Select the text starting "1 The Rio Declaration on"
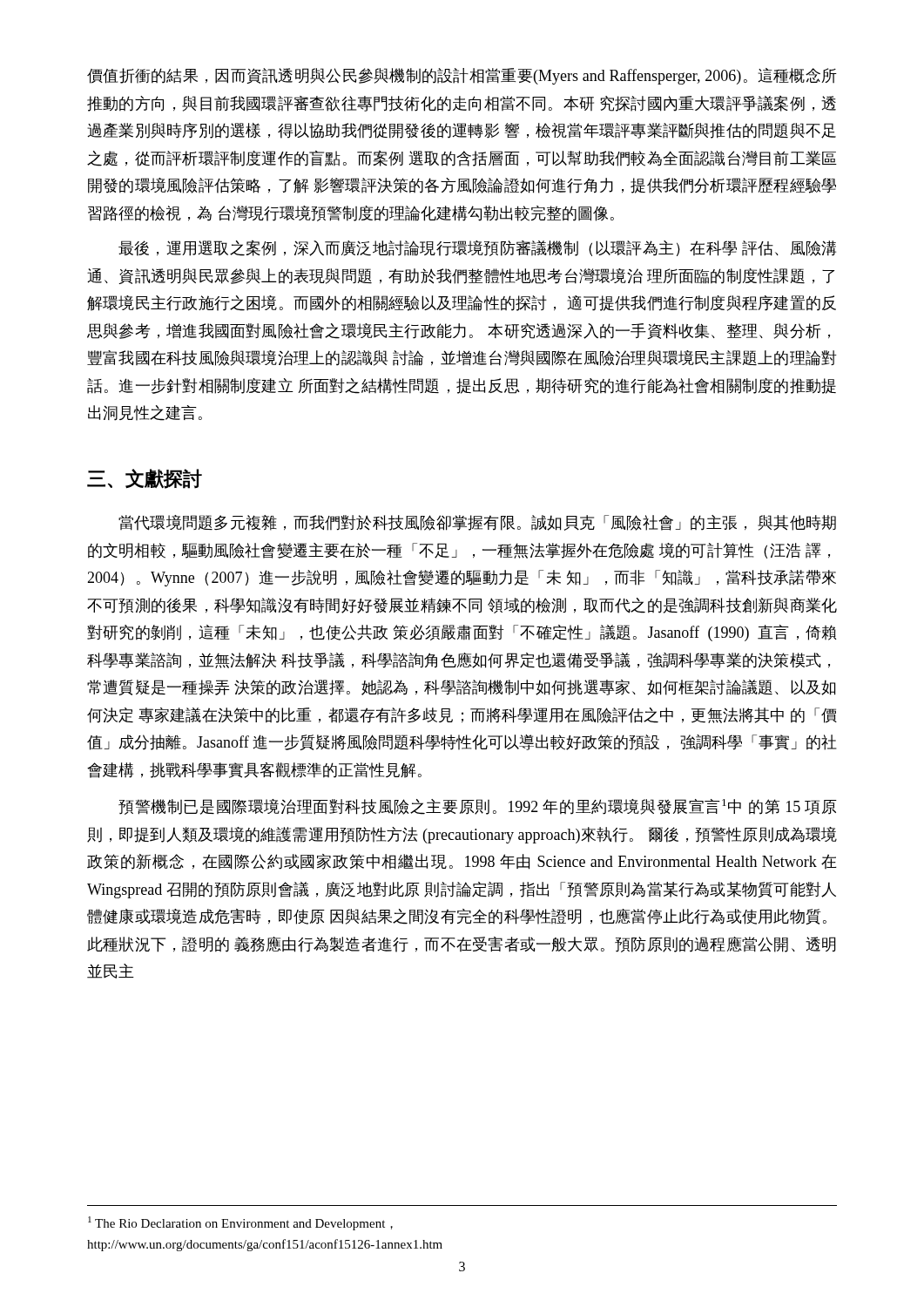The height and width of the screenshot is (1307, 924). 265,1233
